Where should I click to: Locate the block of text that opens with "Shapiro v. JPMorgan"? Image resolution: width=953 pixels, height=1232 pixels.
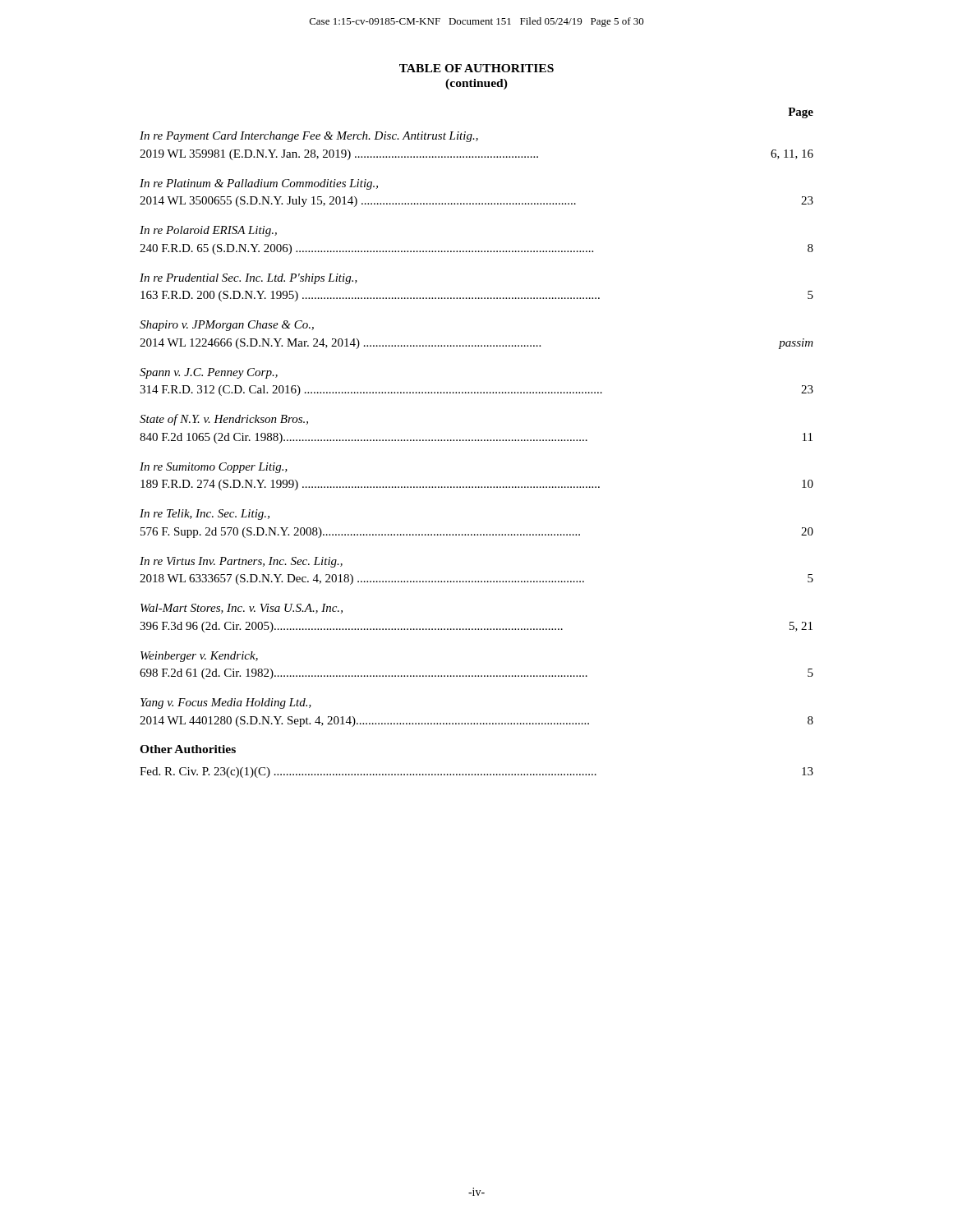476,334
